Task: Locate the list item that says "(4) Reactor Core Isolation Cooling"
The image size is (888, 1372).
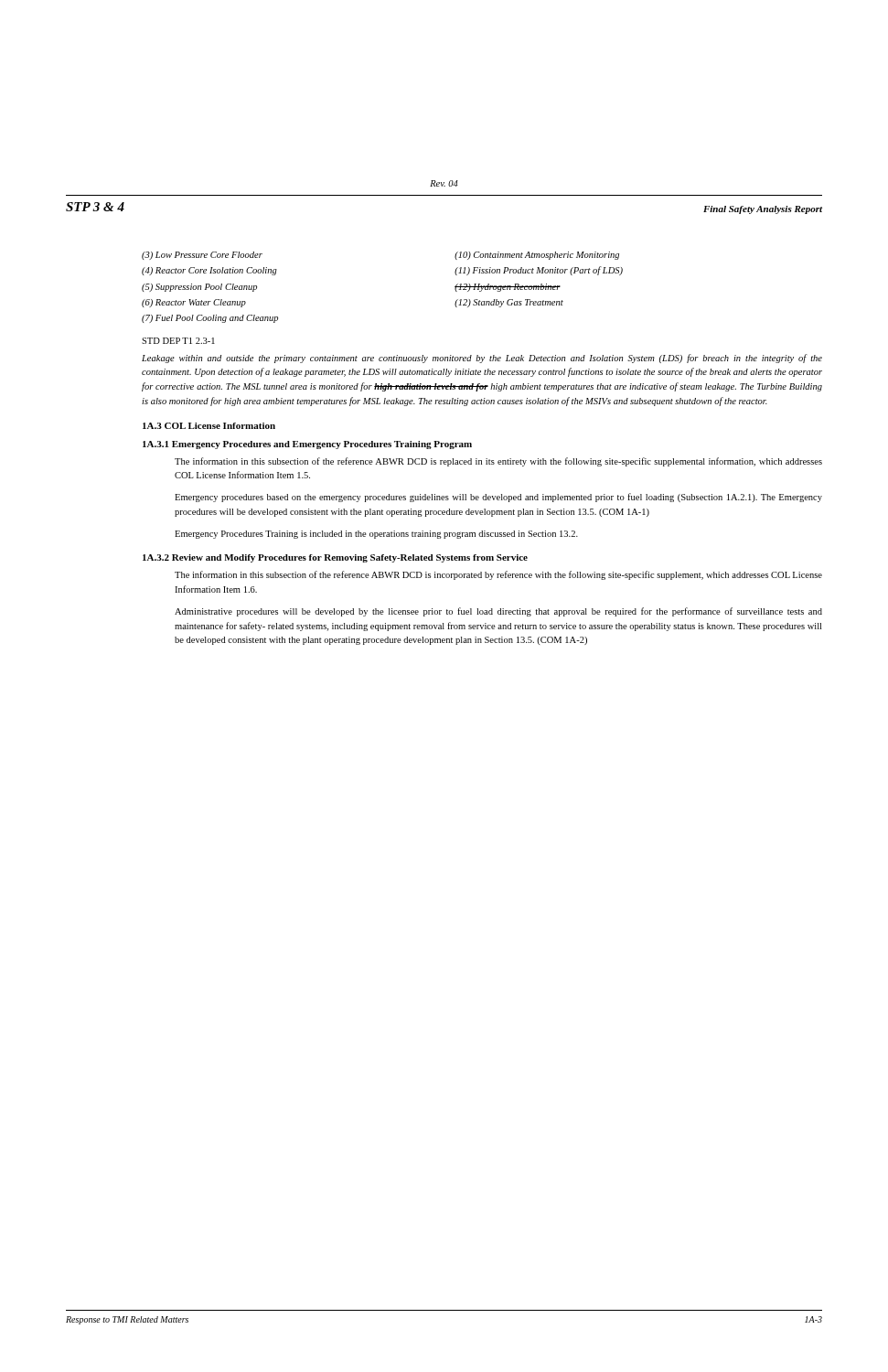Action: [x=209, y=271]
